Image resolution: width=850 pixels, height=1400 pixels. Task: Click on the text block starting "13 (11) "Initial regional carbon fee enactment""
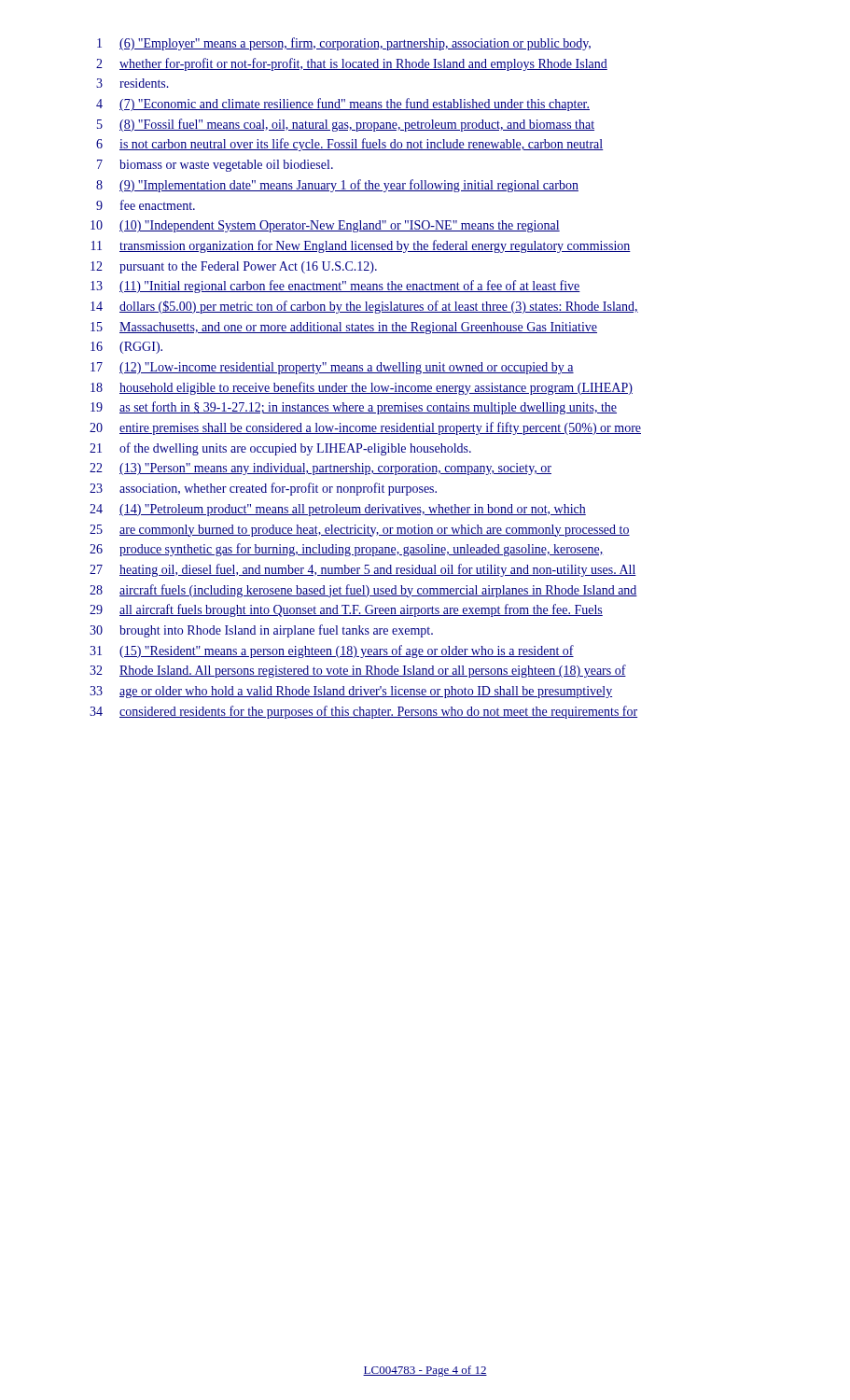click(x=425, y=317)
